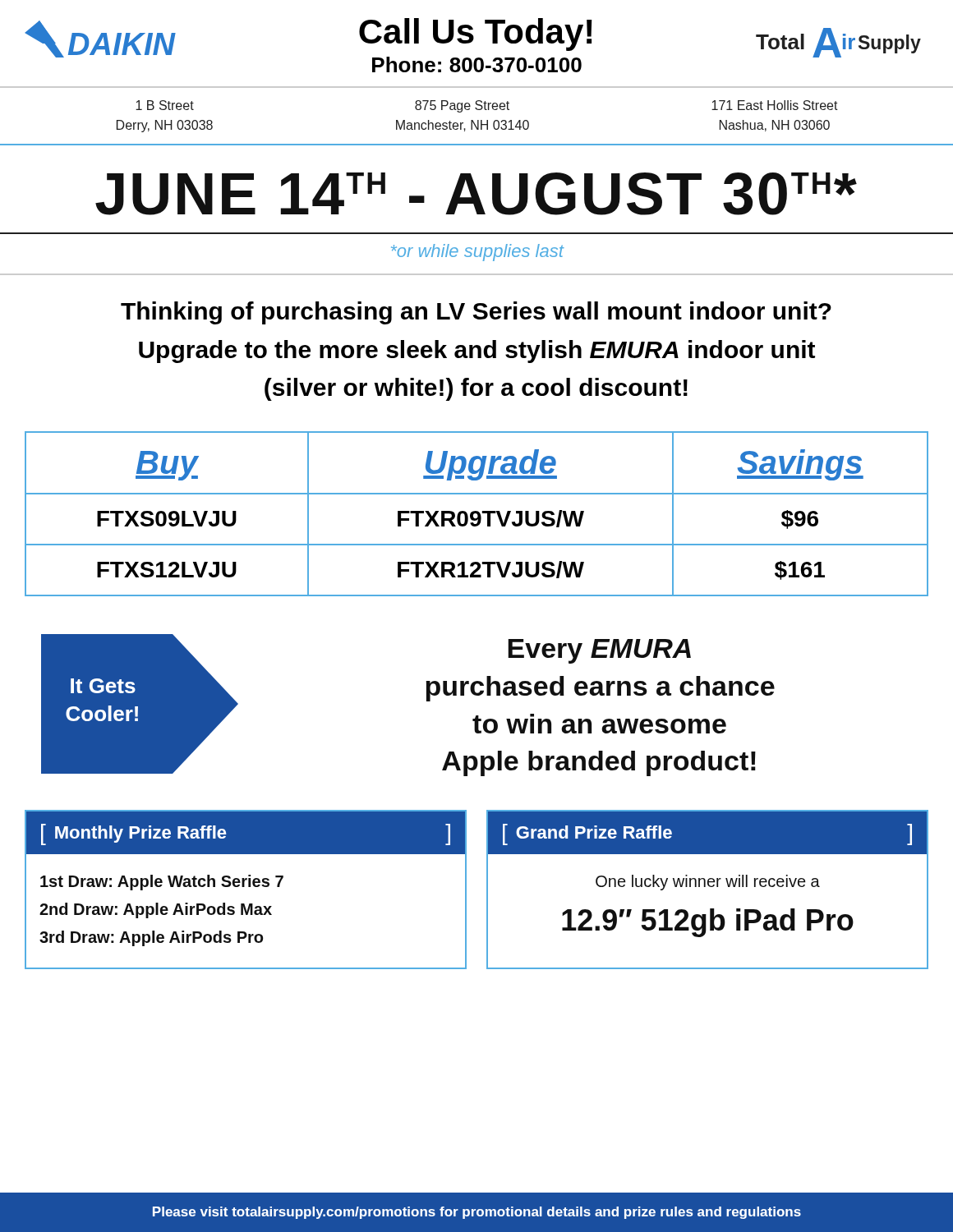The width and height of the screenshot is (953, 1232).
Task: Select the block starting "Thinking of purchasing an"
Action: coord(476,350)
